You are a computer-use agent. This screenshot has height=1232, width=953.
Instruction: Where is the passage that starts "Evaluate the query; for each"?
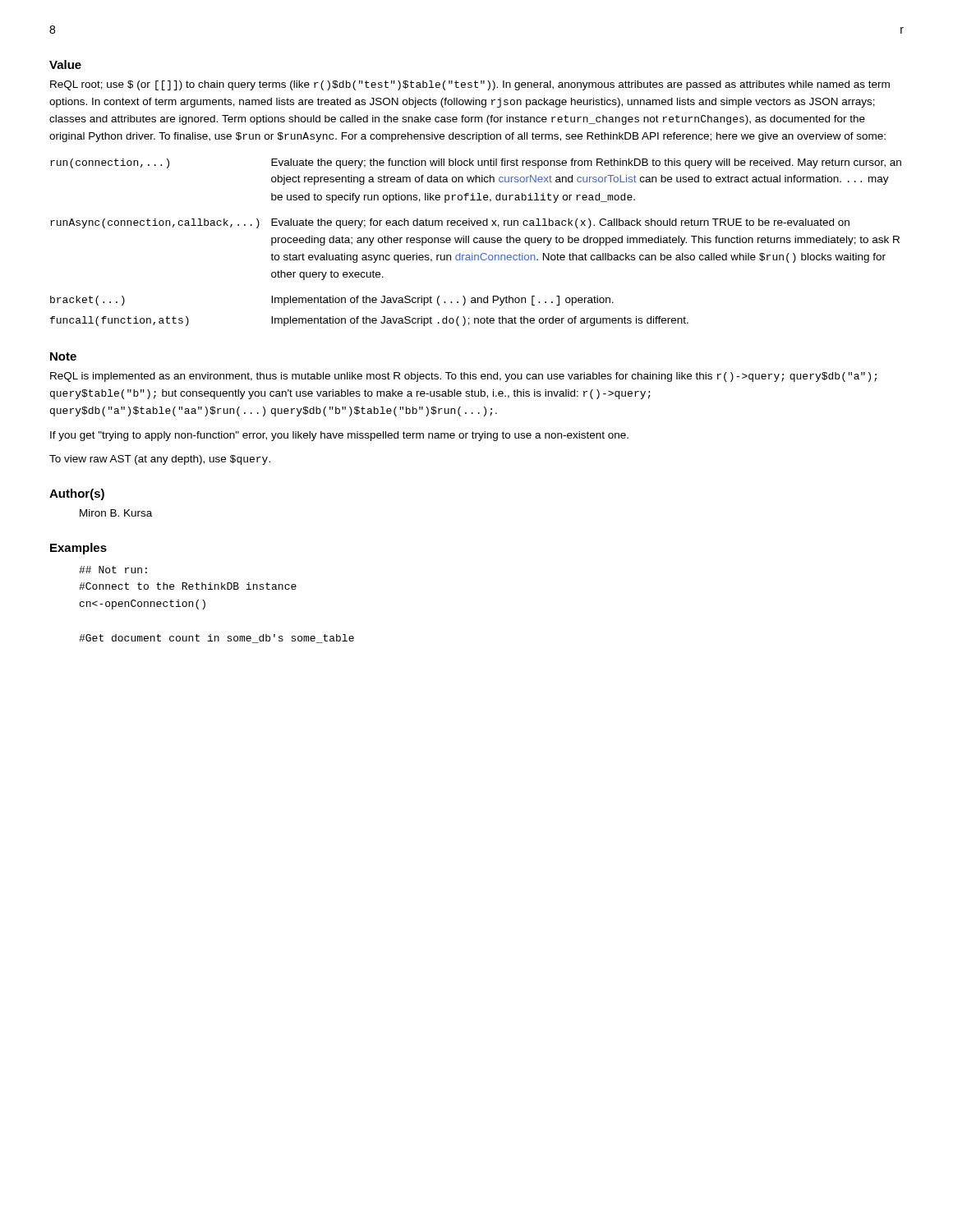click(x=585, y=248)
